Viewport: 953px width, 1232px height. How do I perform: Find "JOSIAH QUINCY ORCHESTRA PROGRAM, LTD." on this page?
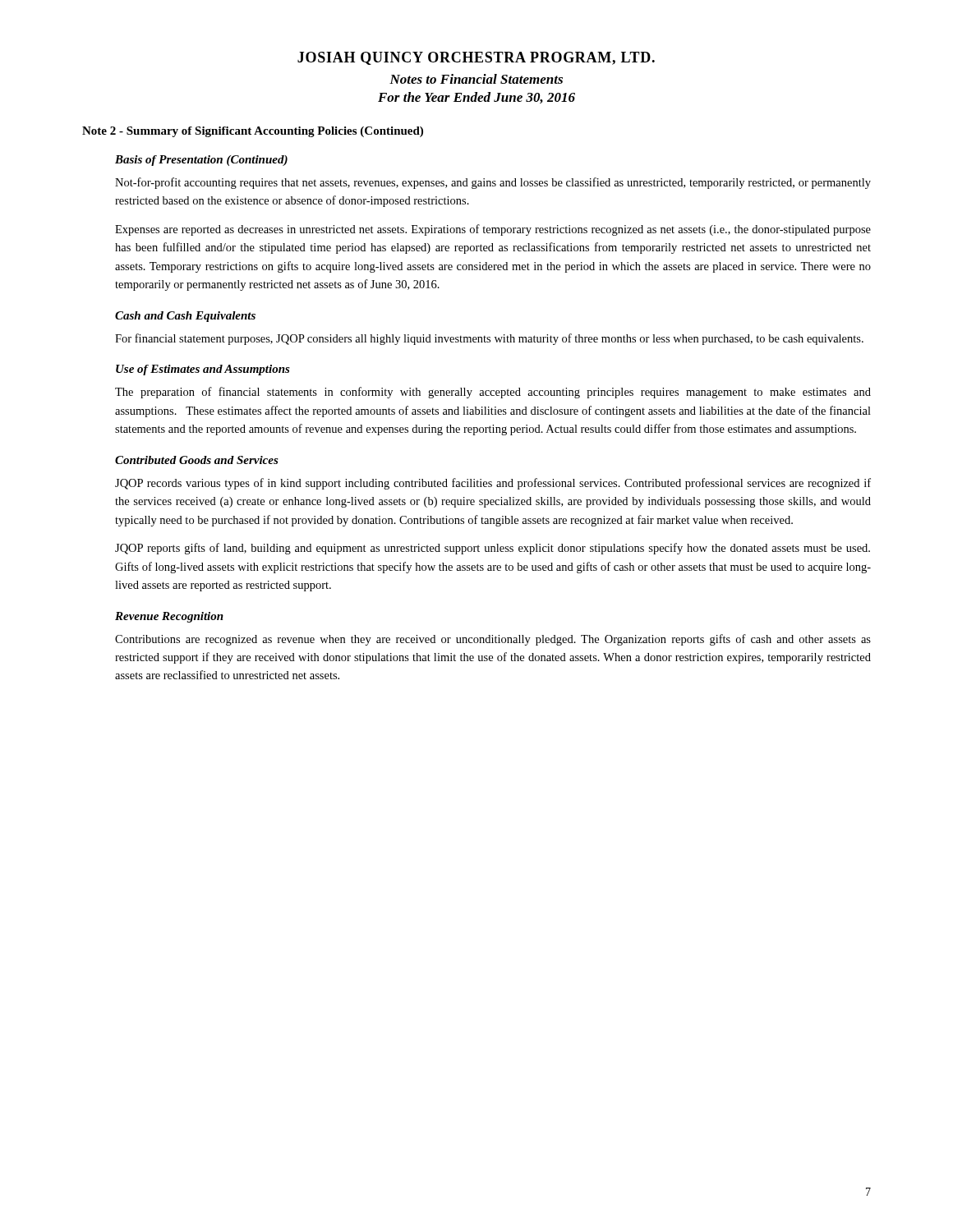pyautogui.click(x=476, y=57)
